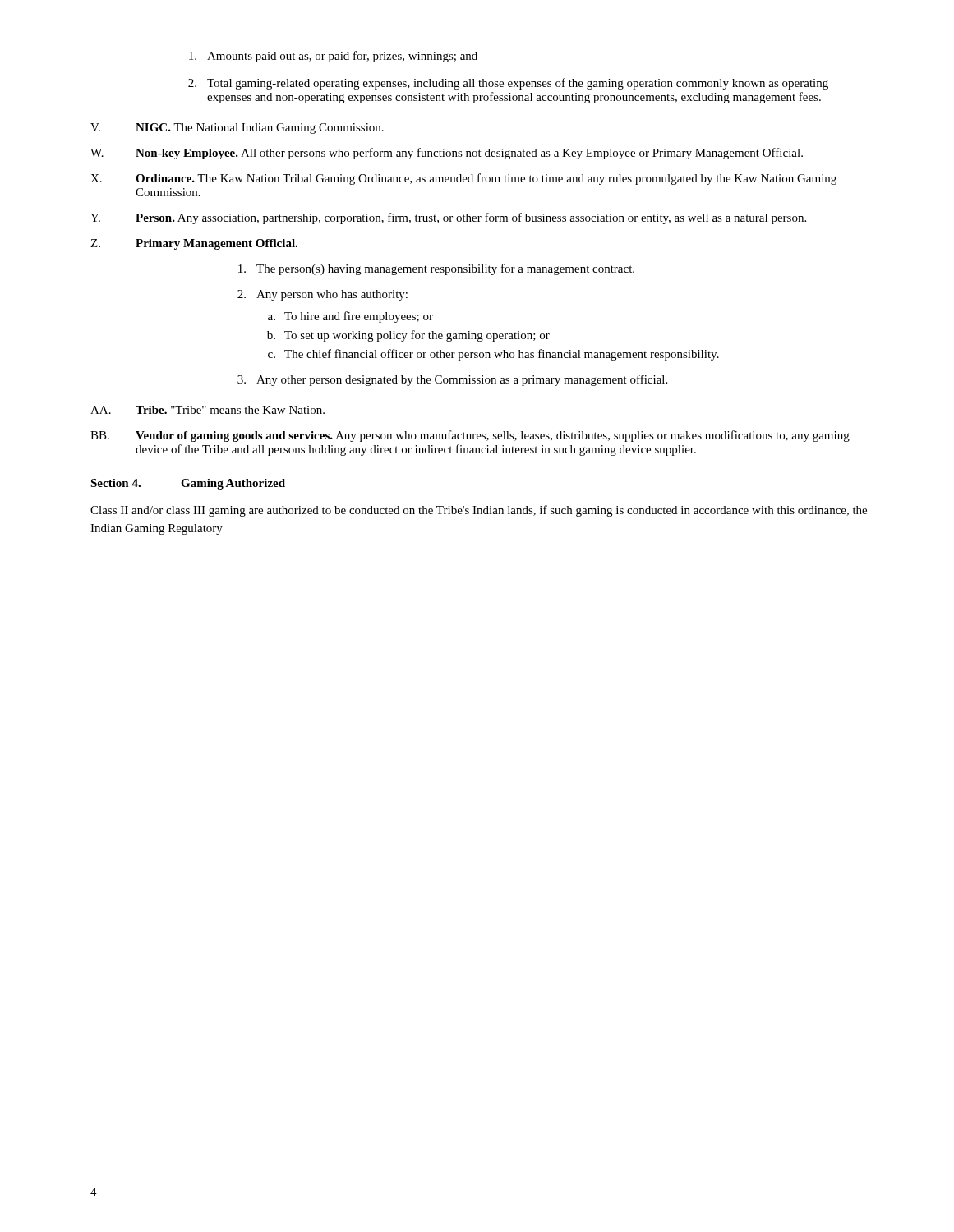Screen dimensions: 1232x954
Task: Click on the list item that reads "BB. Vendor of gaming goods and services. Any"
Action: [x=481, y=443]
